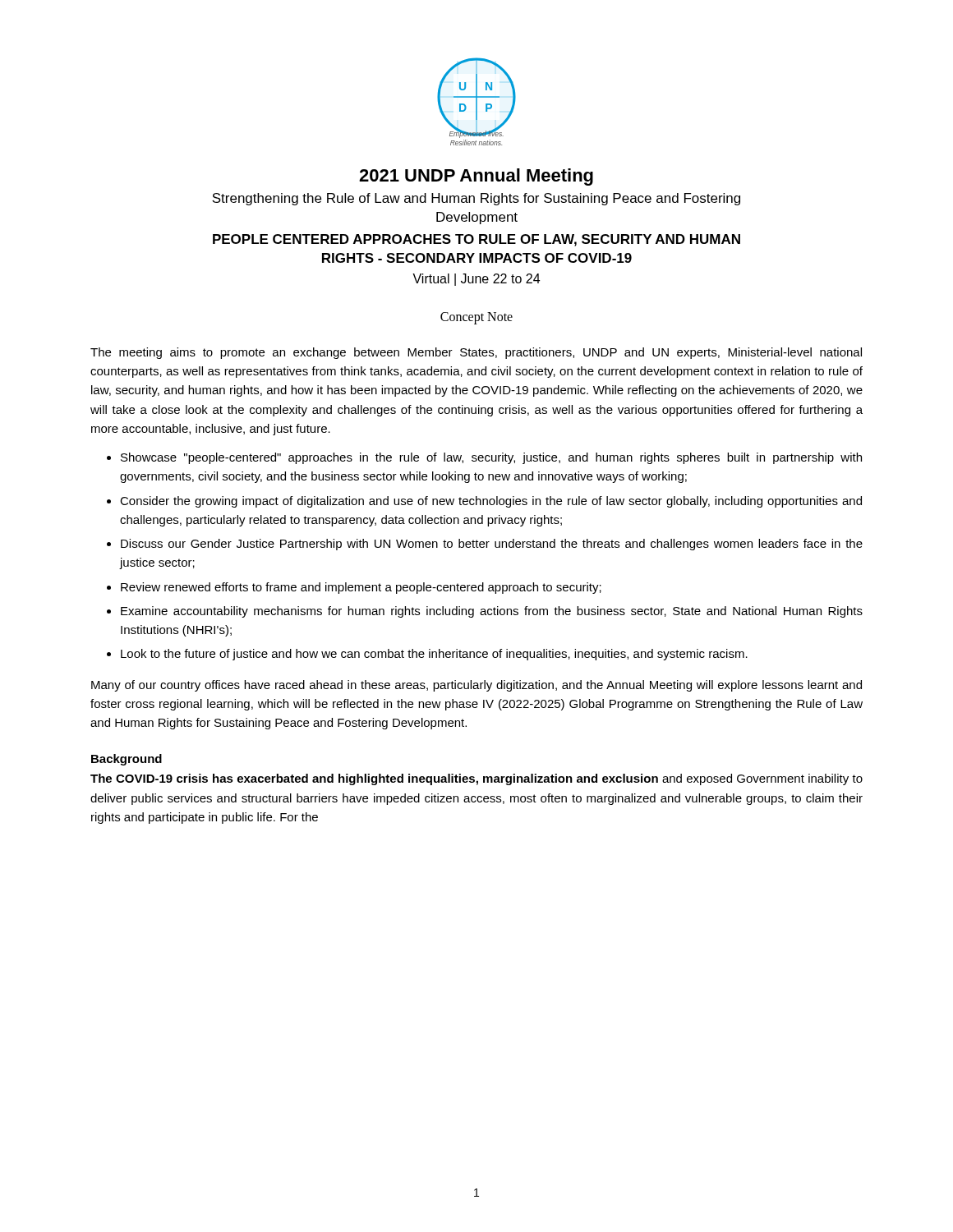Locate the element starting "The COVID-19 crisis"
This screenshot has height=1232, width=953.
(476, 798)
